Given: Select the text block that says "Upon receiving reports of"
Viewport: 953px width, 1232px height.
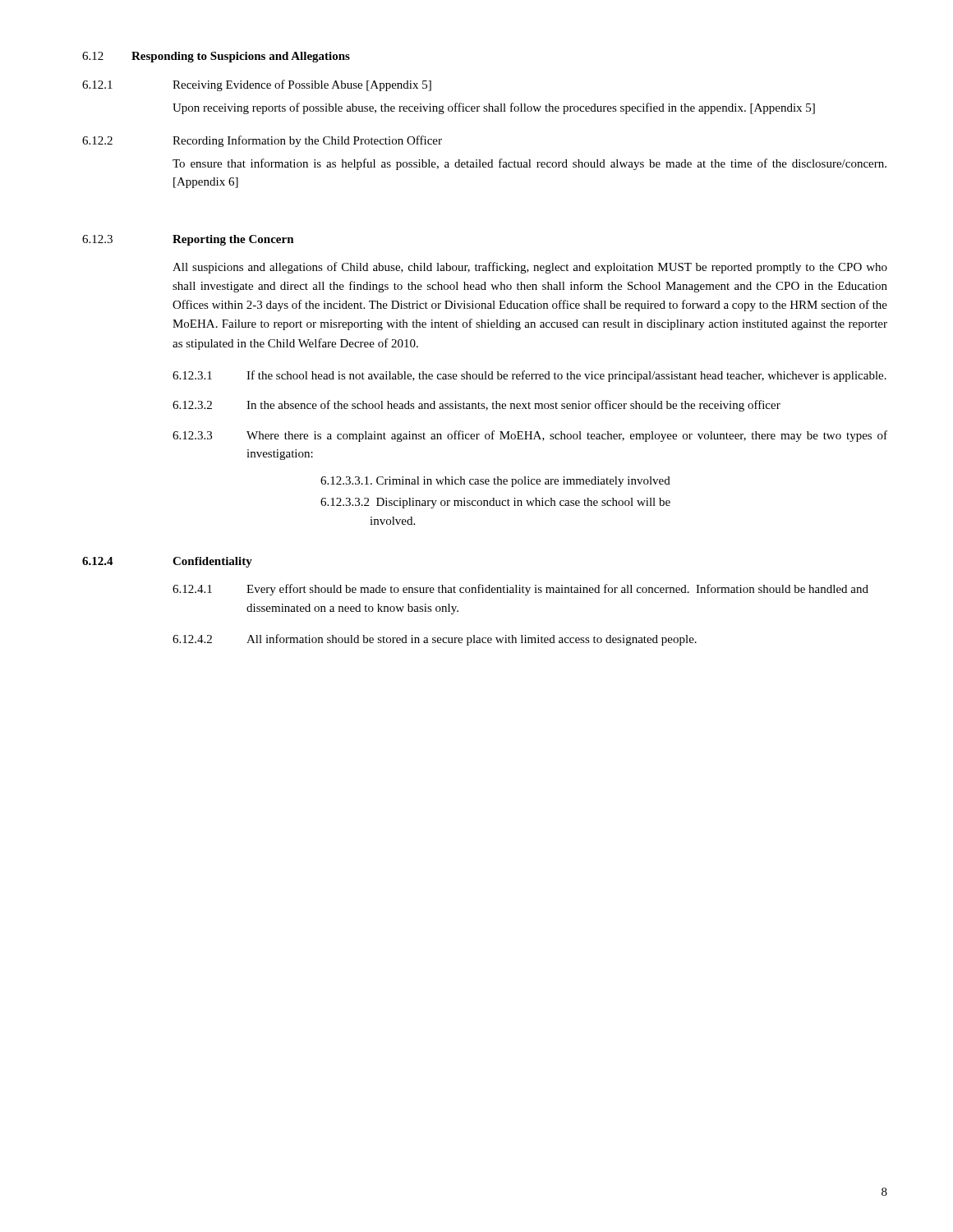Looking at the screenshot, I should pos(494,108).
